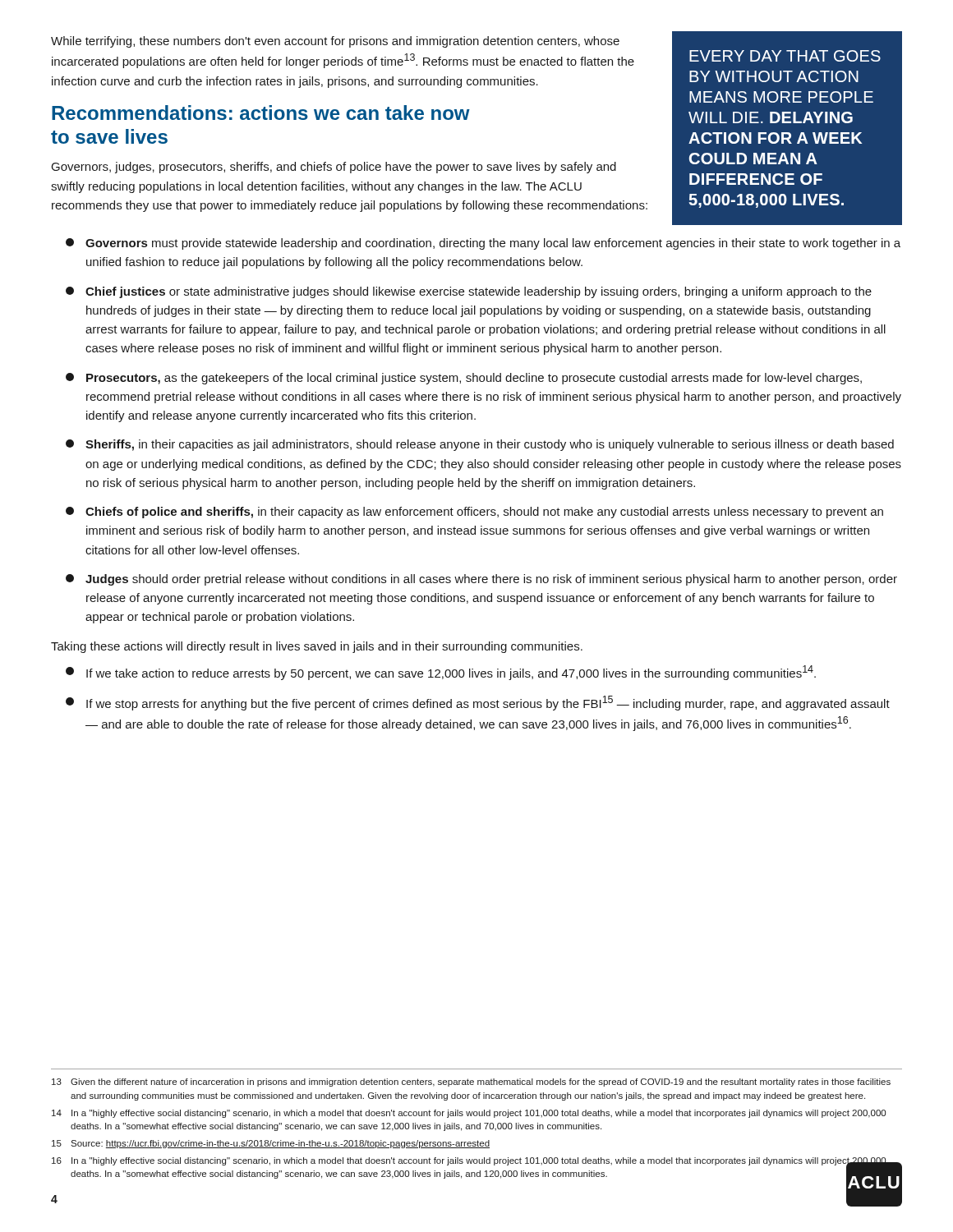Image resolution: width=953 pixels, height=1232 pixels.
Task: Find the list item that reads "Chiefs of police"
Action: tap(484, 530)
